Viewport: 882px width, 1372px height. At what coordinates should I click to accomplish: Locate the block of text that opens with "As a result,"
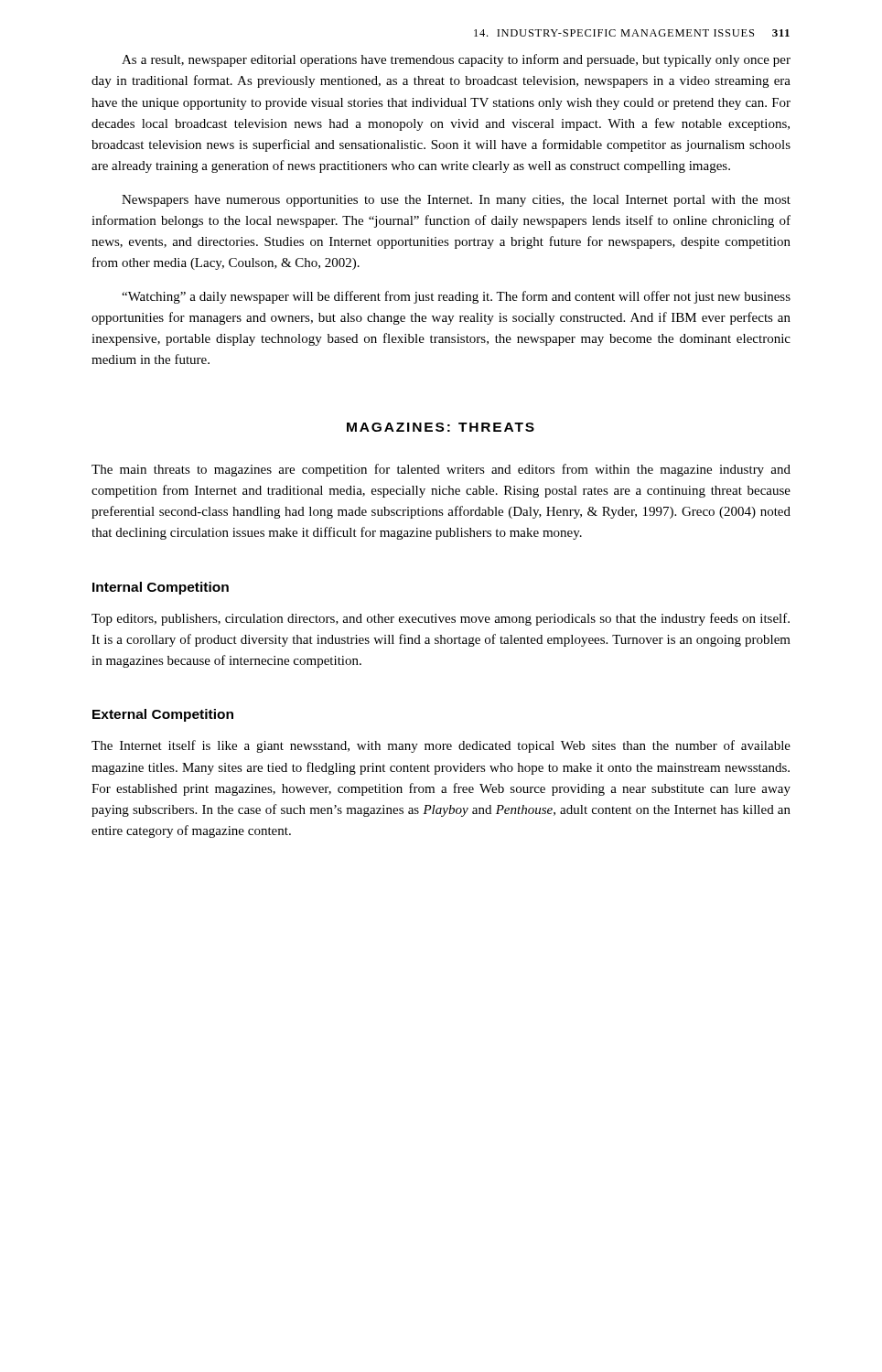coord(441,113)
